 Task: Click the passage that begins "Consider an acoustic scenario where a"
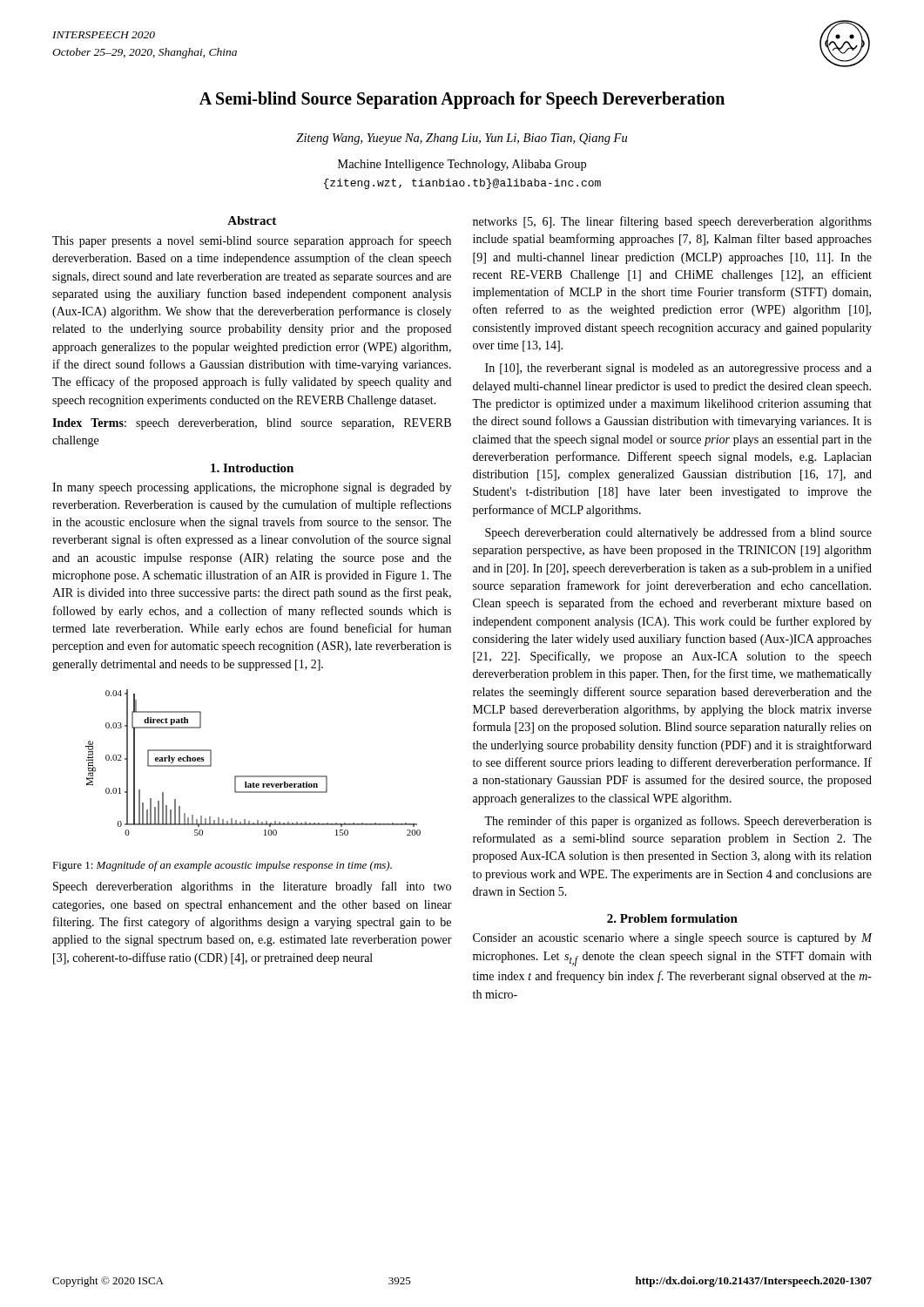click(x=672, y=967)
